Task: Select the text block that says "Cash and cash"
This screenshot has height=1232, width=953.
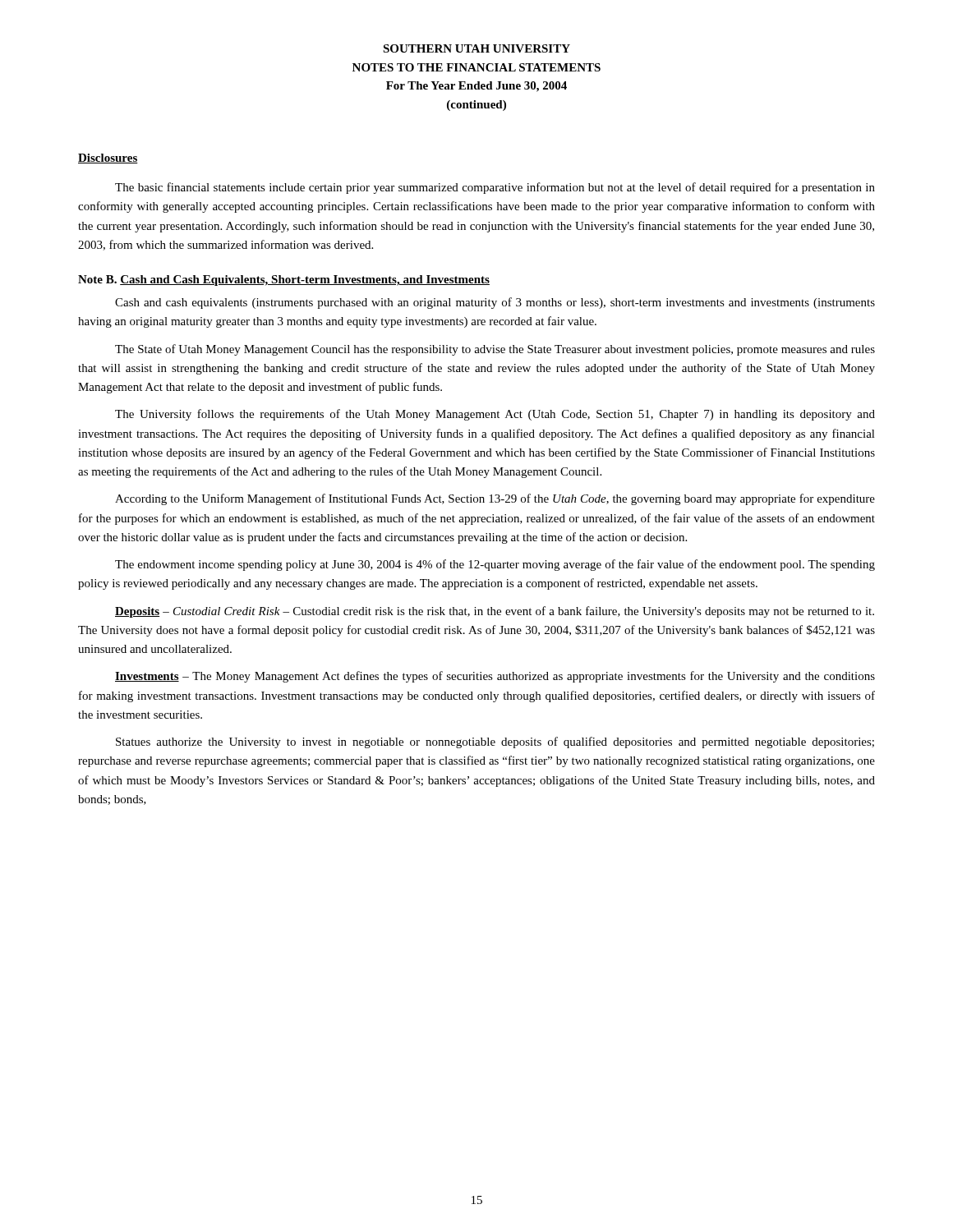Action: (476, 312)
